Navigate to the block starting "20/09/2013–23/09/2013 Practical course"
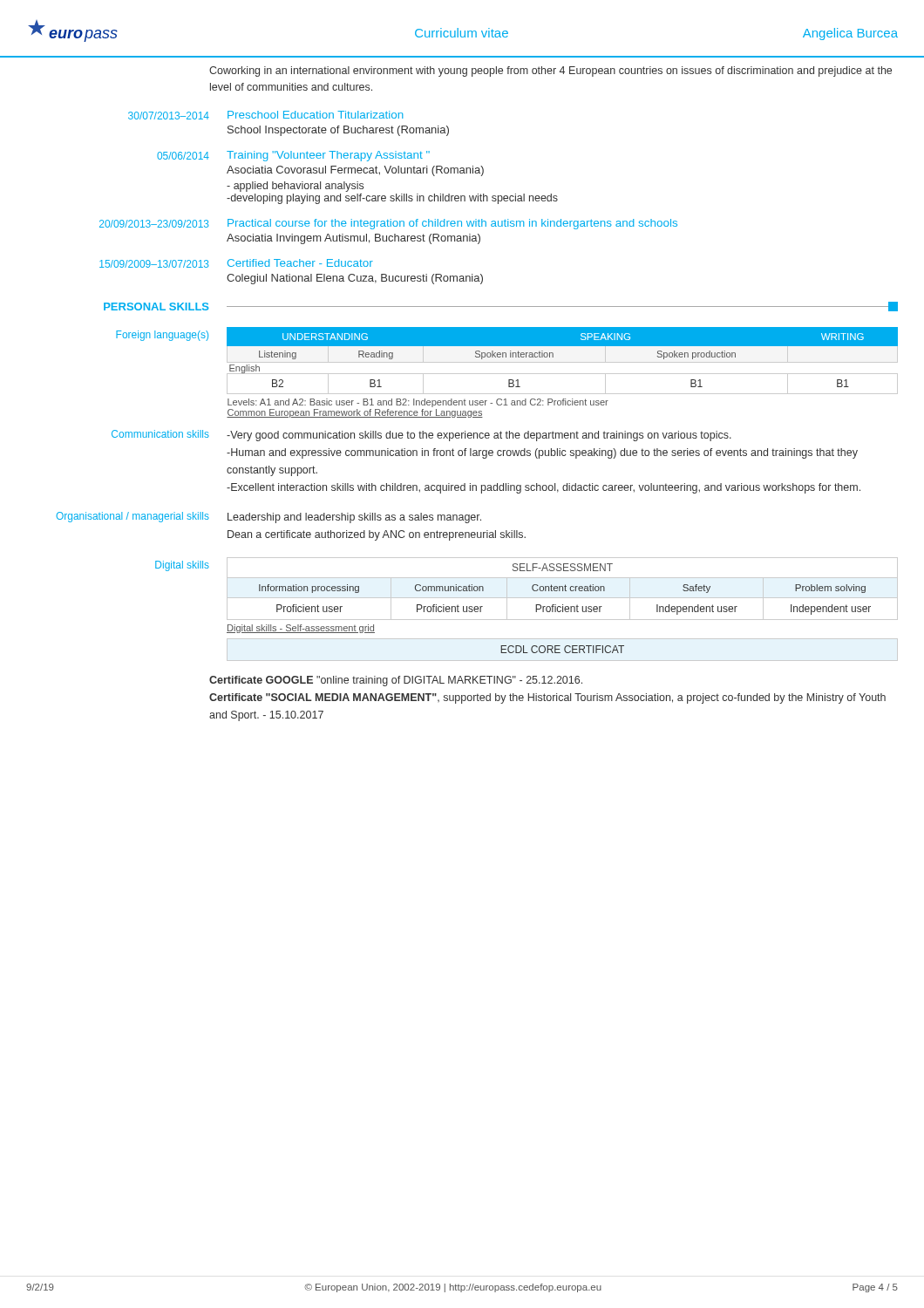This screenshot has width=924, height=1308. (462, 230)
